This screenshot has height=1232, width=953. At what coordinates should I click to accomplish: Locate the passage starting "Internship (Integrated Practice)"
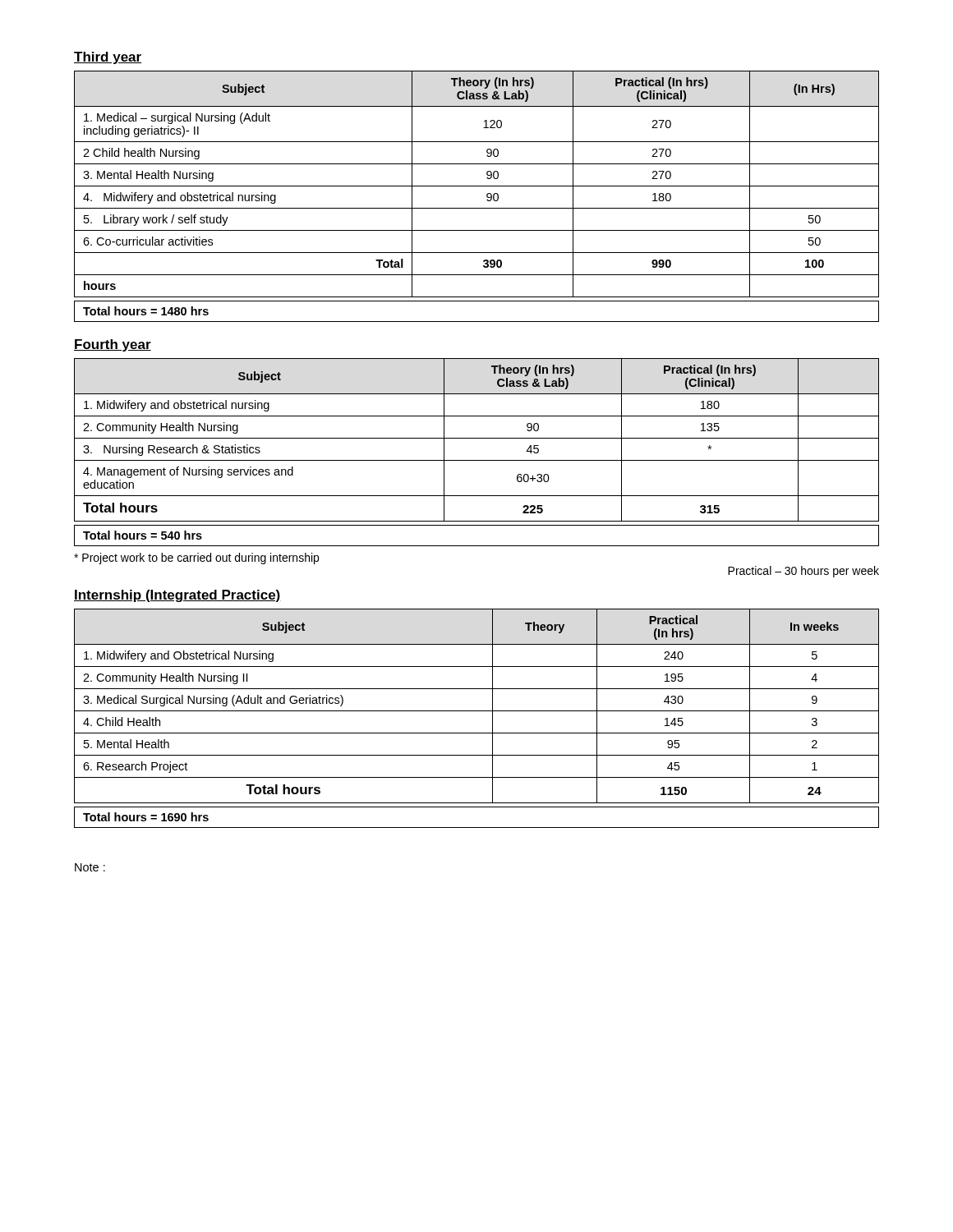(177, 595)
